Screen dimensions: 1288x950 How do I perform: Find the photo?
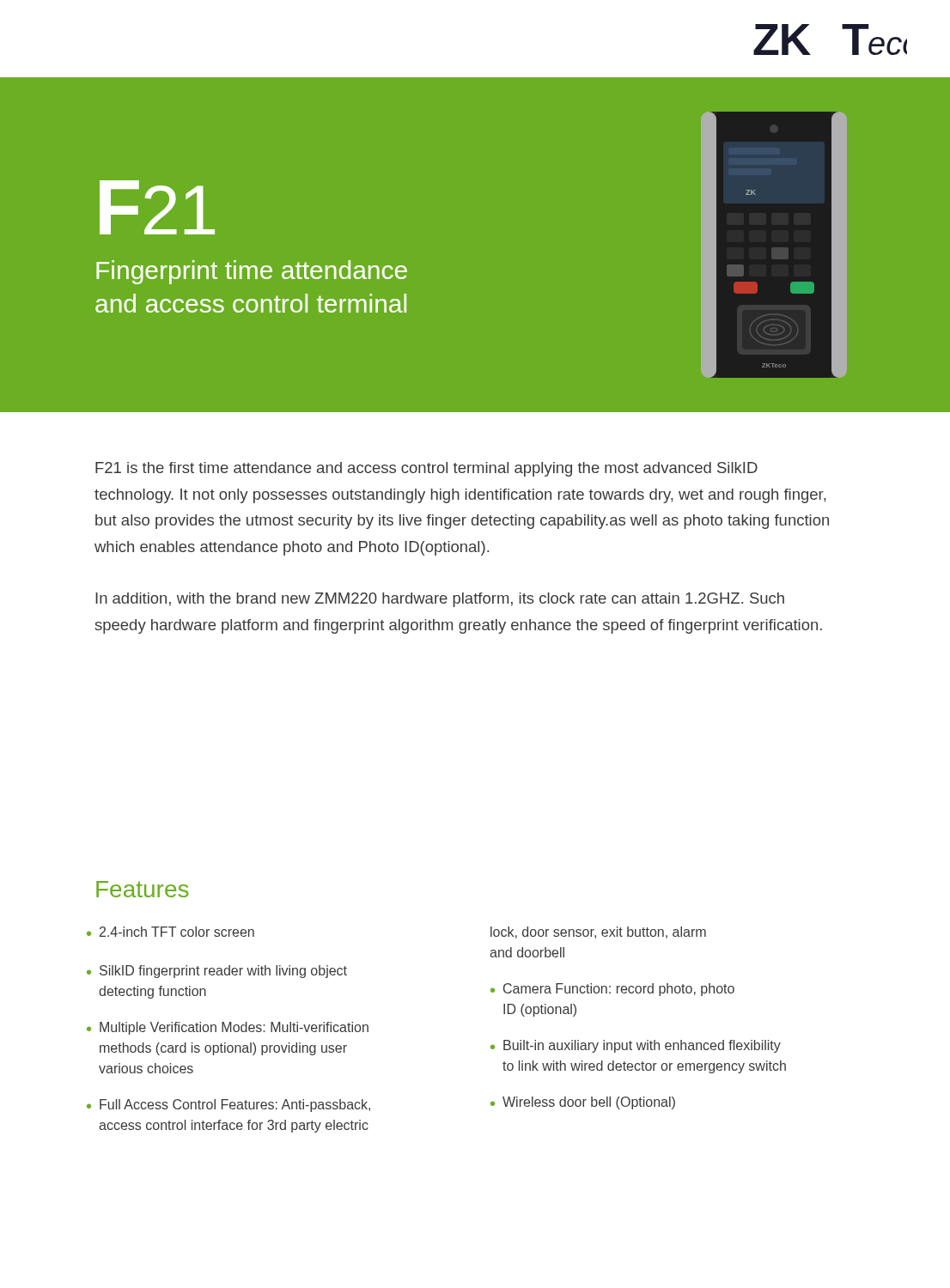click(x=774, y=245)
